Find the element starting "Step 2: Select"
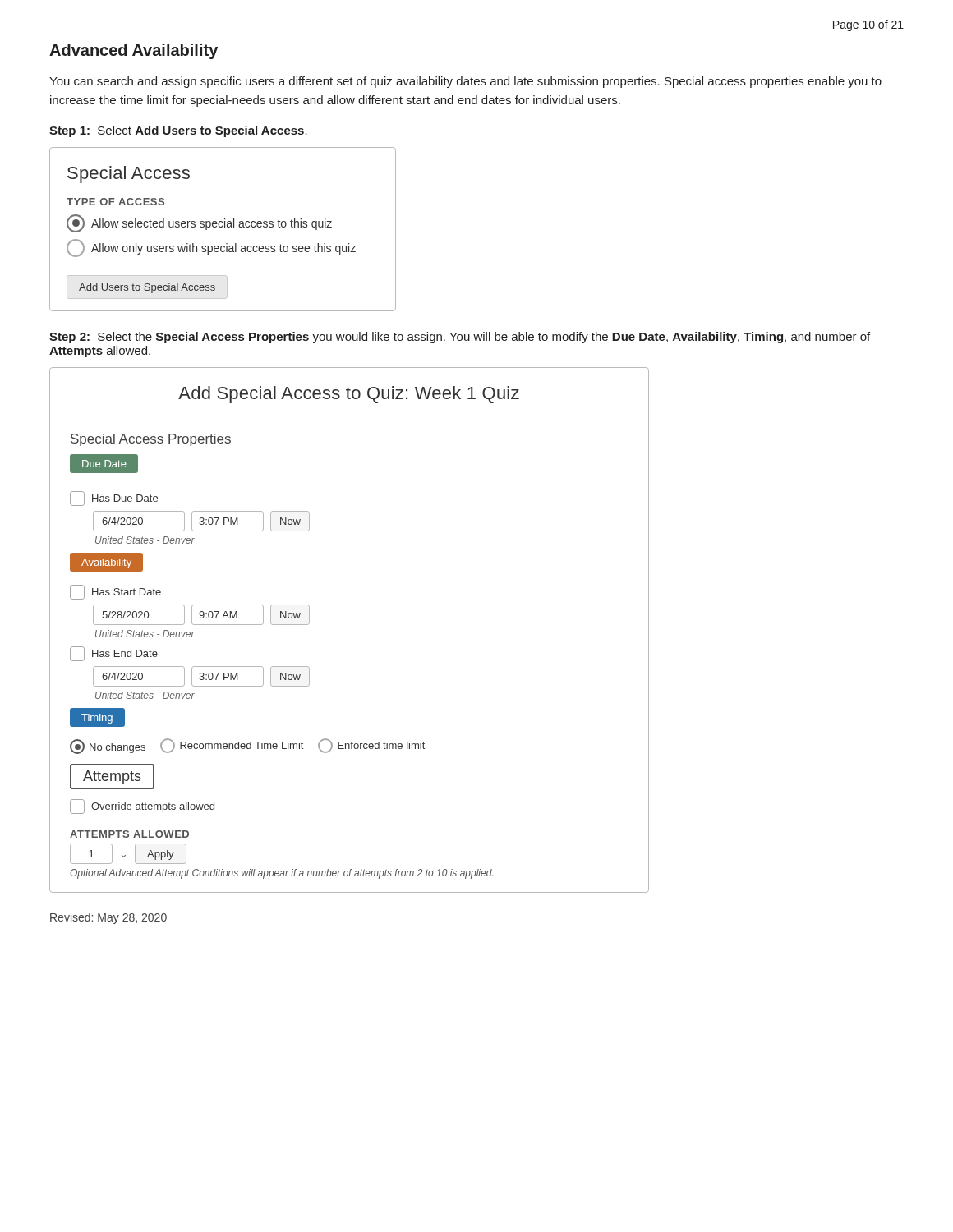The width and height of the screenshot is (953, 1232). click(x=460, y=343)
